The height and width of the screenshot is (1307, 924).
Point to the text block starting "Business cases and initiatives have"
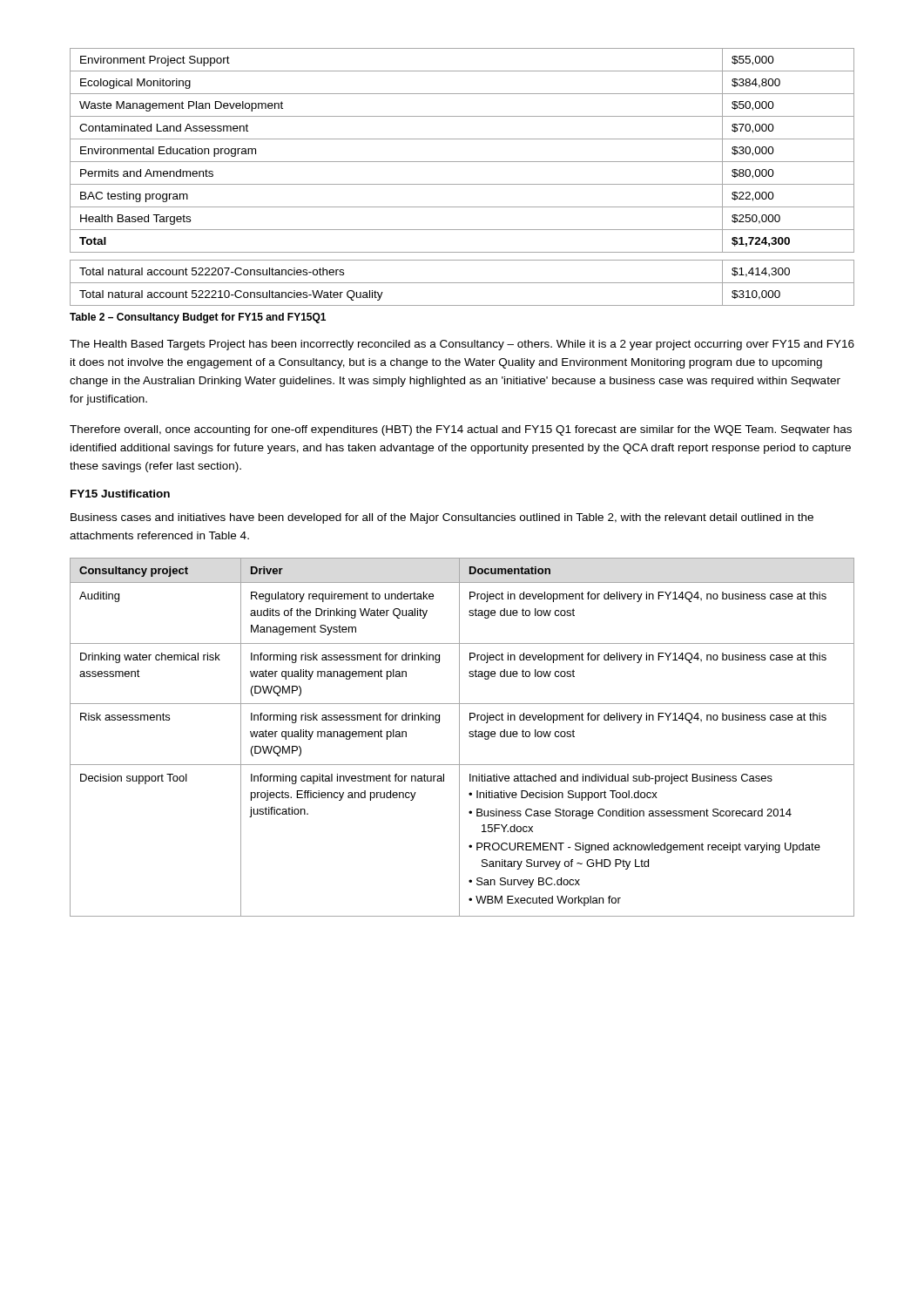442,527
